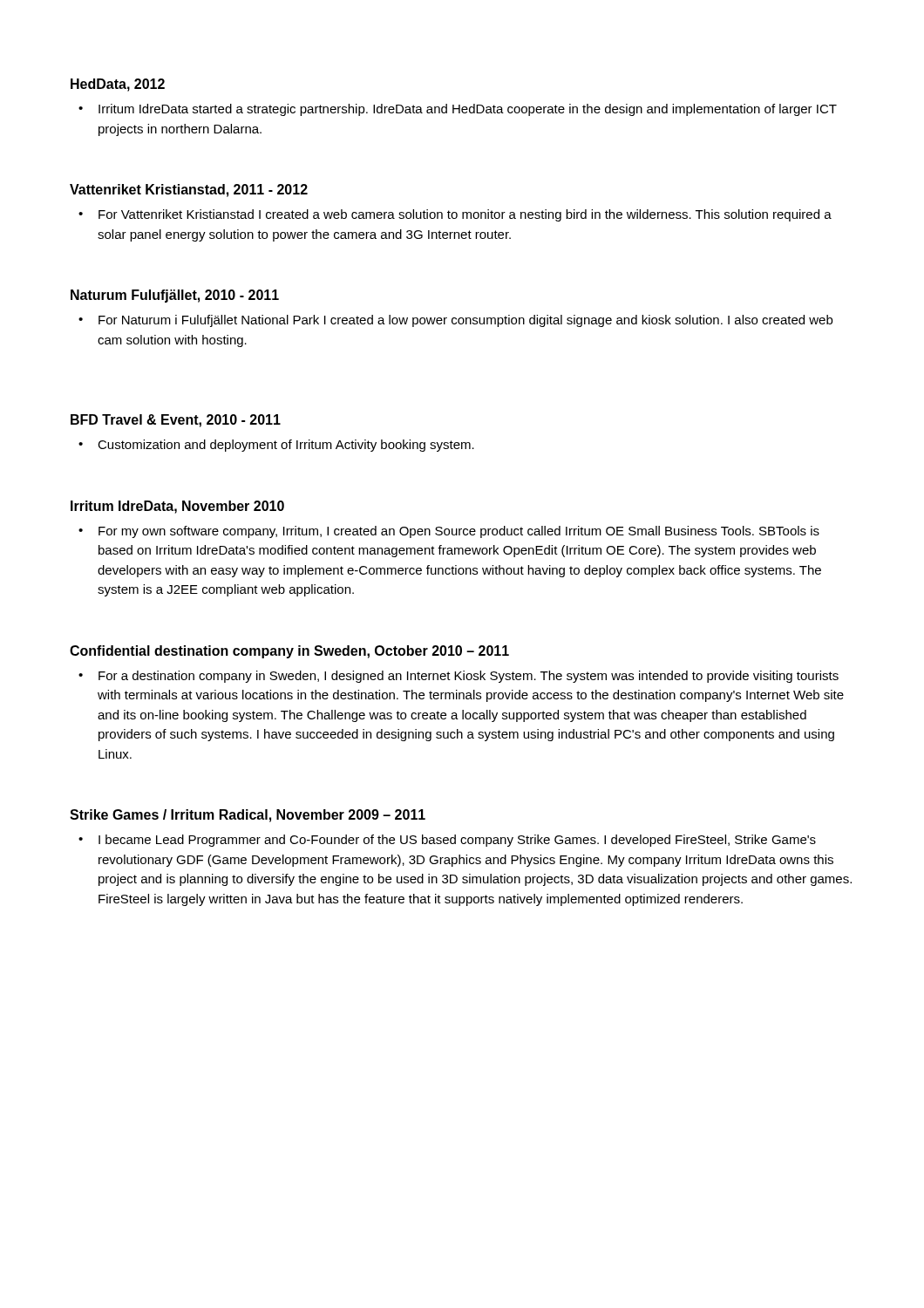Locate the text starting "• For Naturum i Fulufjället National"
924x1308 pixels.
pyautogui.click(x=466, y=330)
